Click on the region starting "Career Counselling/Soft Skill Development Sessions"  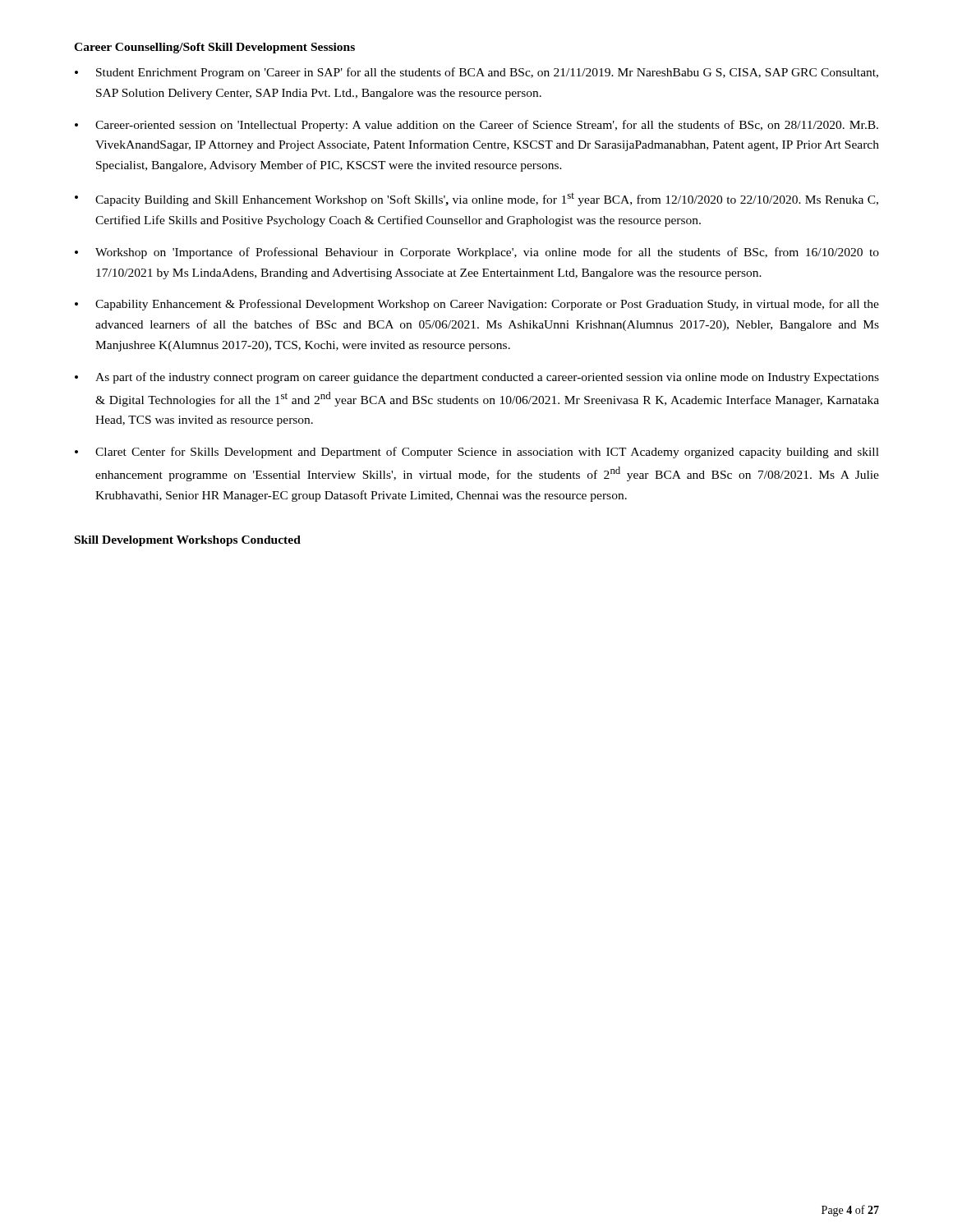tap(215, 46)
